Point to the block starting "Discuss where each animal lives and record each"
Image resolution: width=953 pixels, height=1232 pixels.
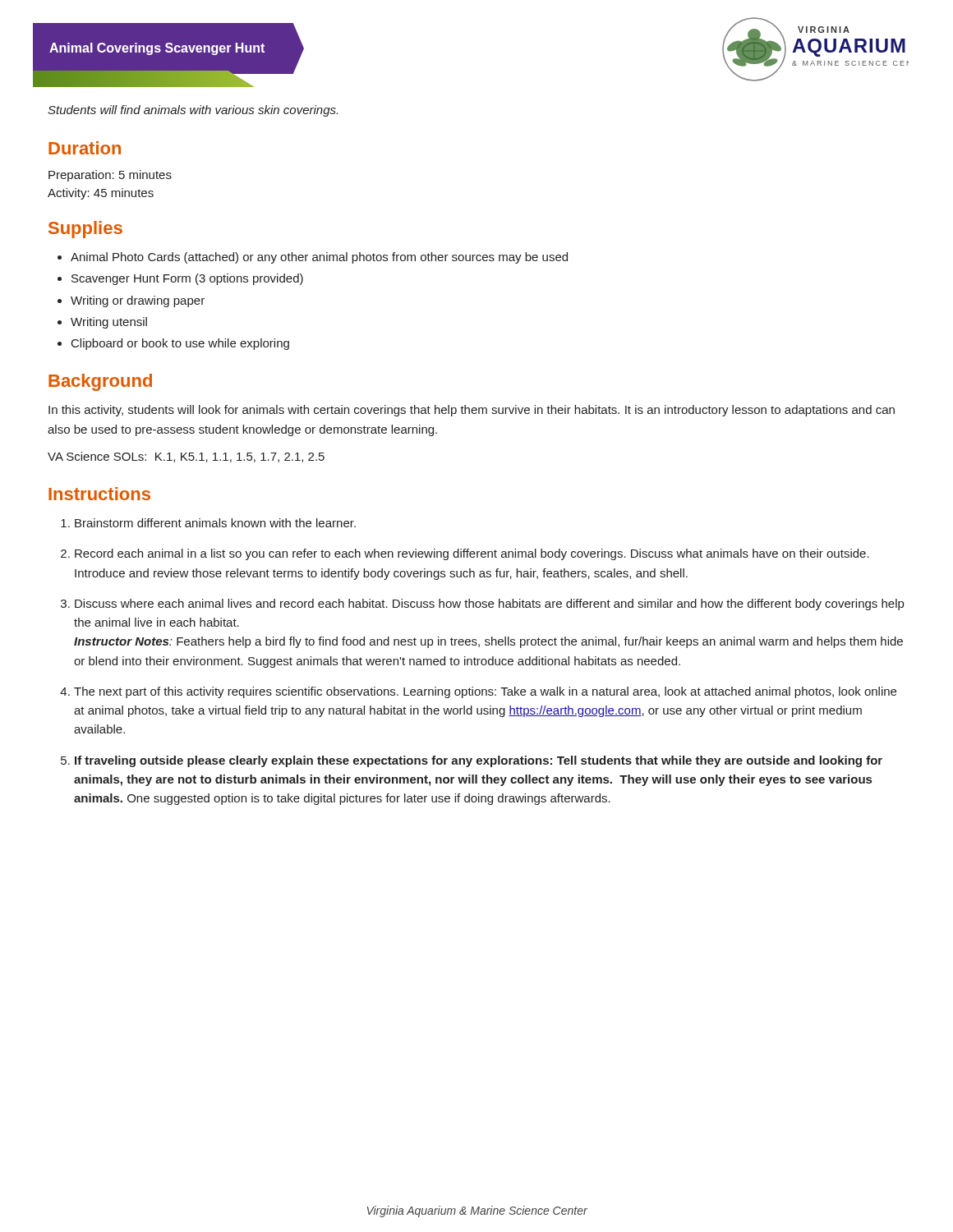(x=489, y=632)
